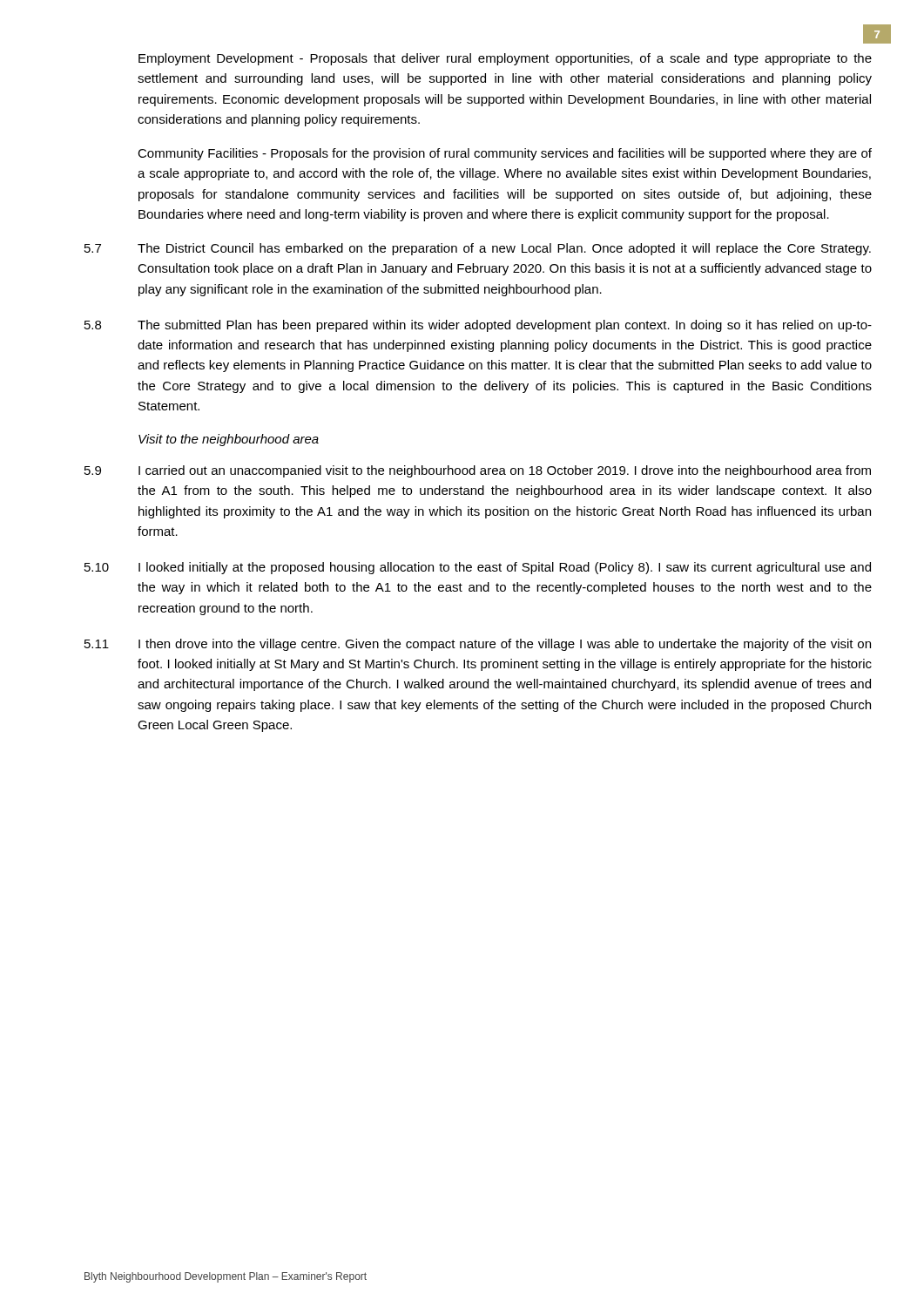Select the text block with the text "Community Facilities -"
The width and height of the screenshot is (924, 1307).
pos(505,183)
